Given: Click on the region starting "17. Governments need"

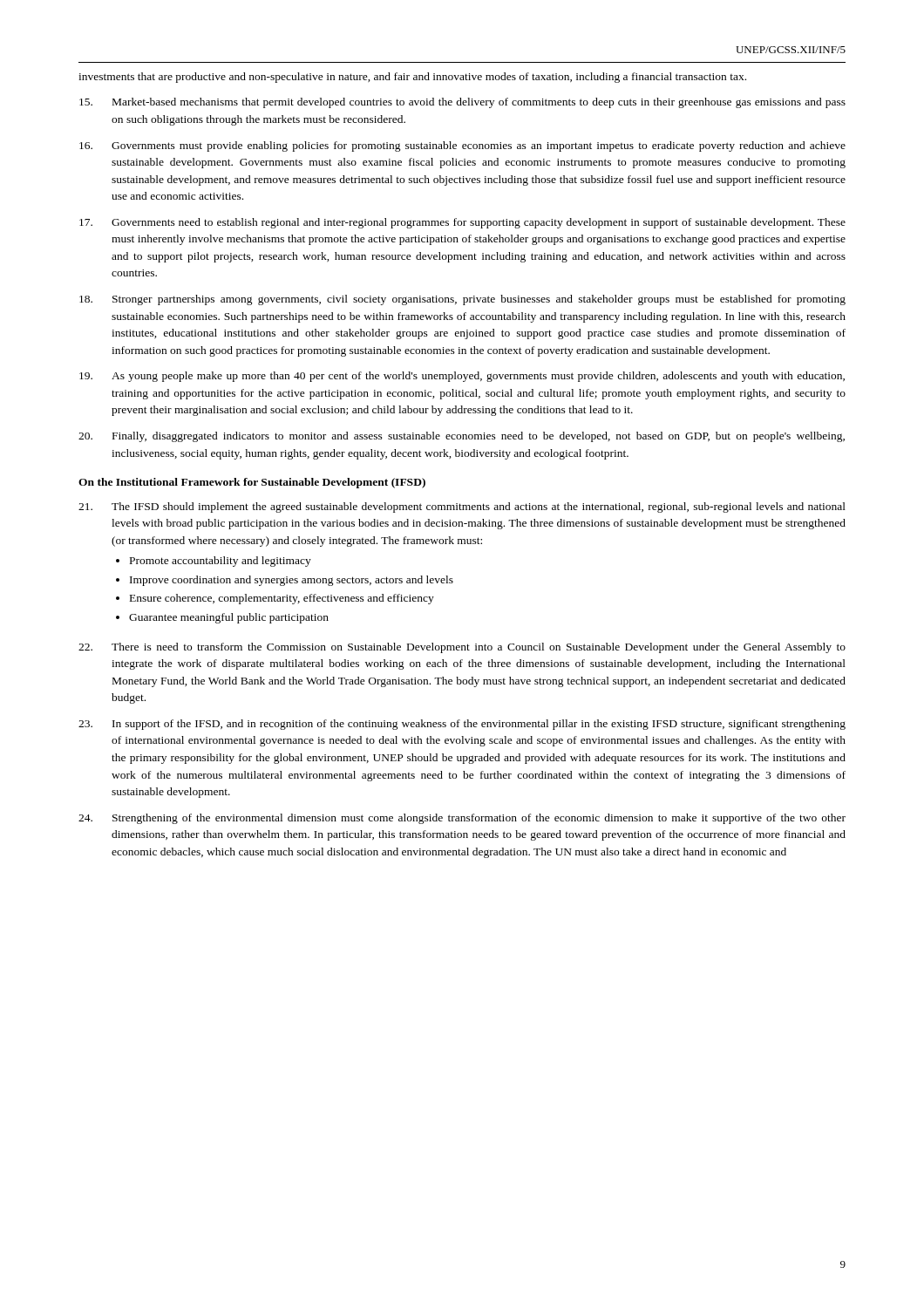Looking at the screenshot, I should point(462,248).
